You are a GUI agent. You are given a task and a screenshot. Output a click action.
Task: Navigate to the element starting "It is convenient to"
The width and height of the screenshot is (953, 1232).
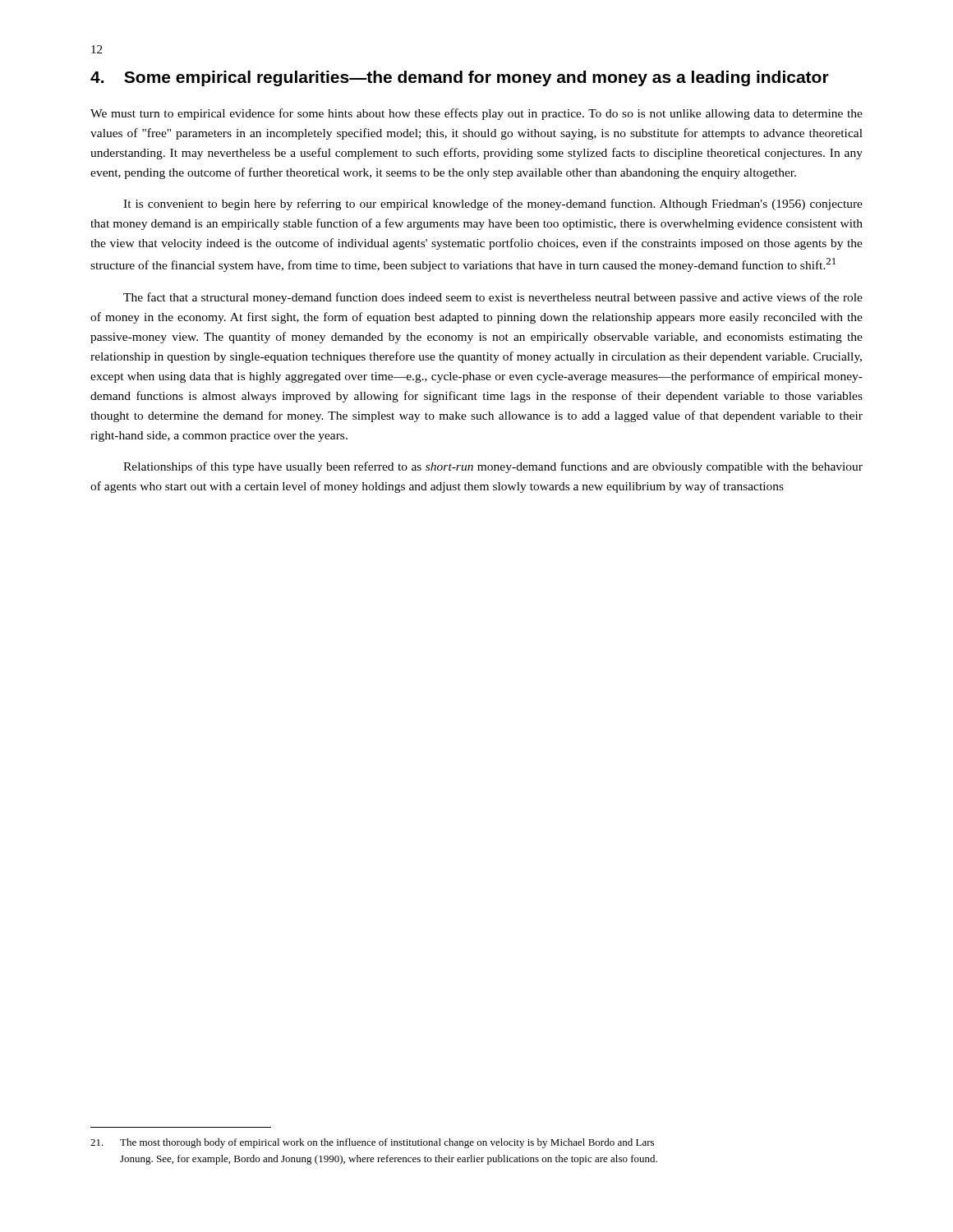click(x=476, y=235)
